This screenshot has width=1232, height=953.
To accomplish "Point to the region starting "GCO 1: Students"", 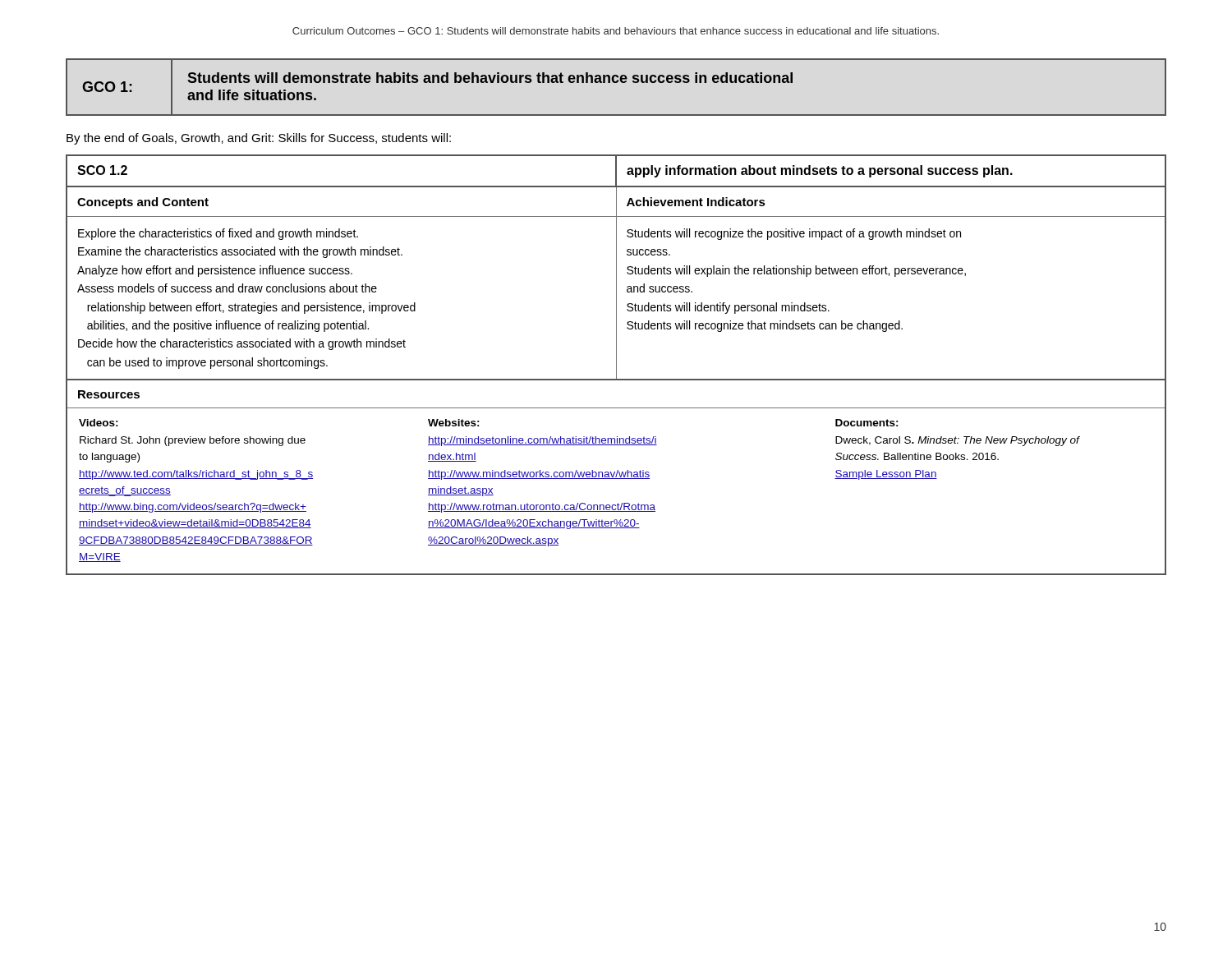I will (x=438, y=87).
